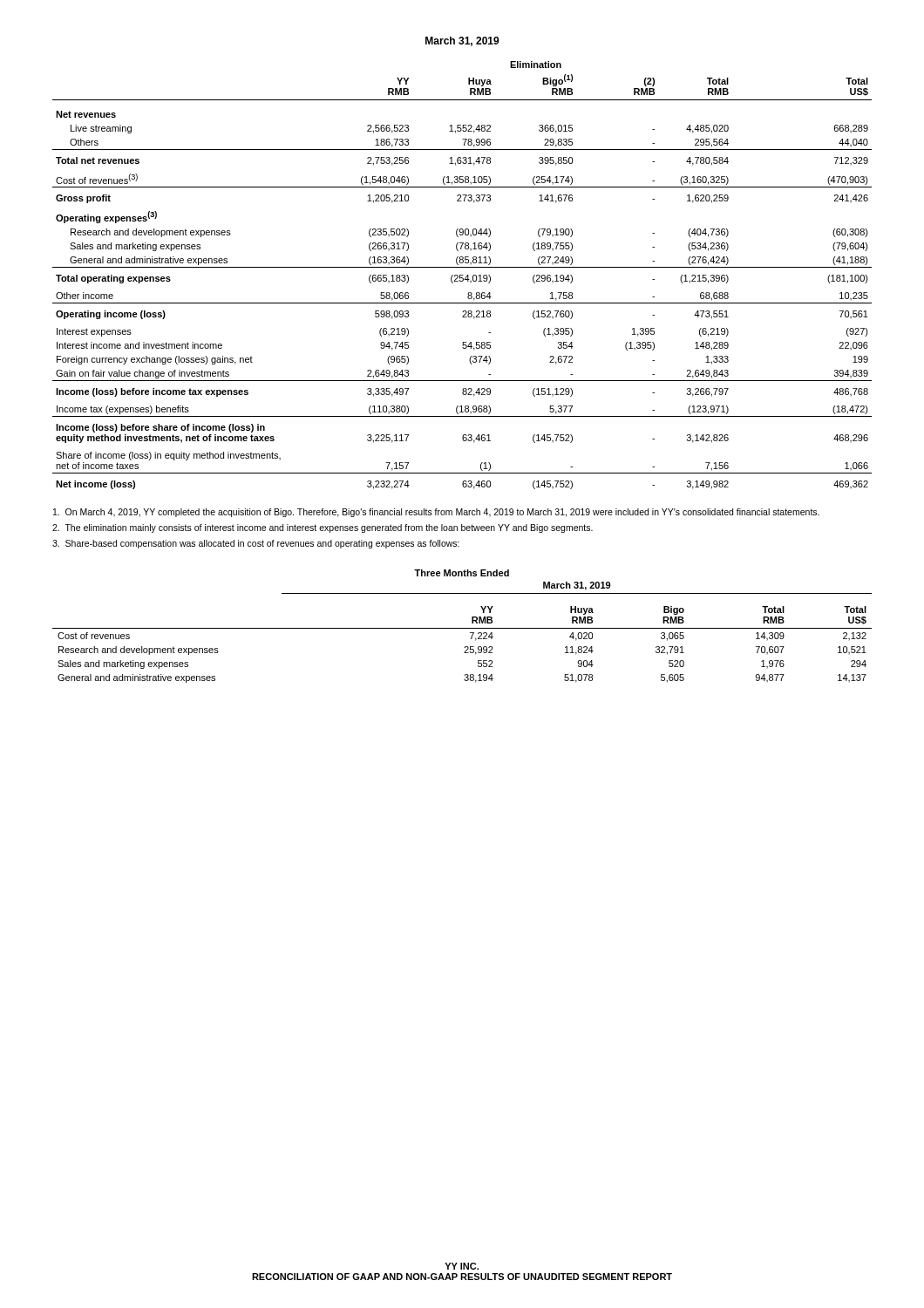Select the footnote containing "Share-based compensation was allocated in cost of revenues"

256,543
